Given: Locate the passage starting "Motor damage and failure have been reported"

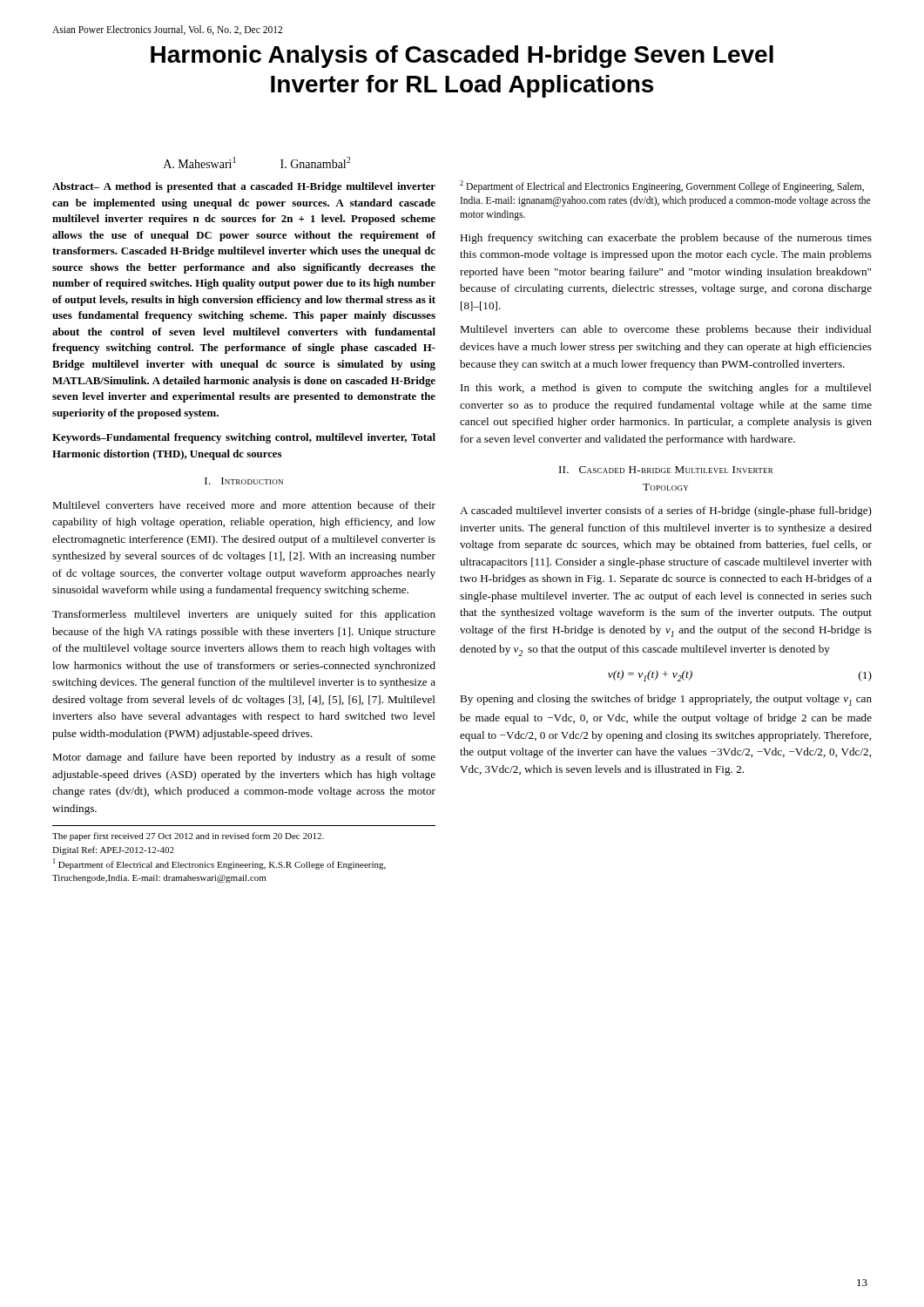Looking at the screenshot, I should pos(244,783).
